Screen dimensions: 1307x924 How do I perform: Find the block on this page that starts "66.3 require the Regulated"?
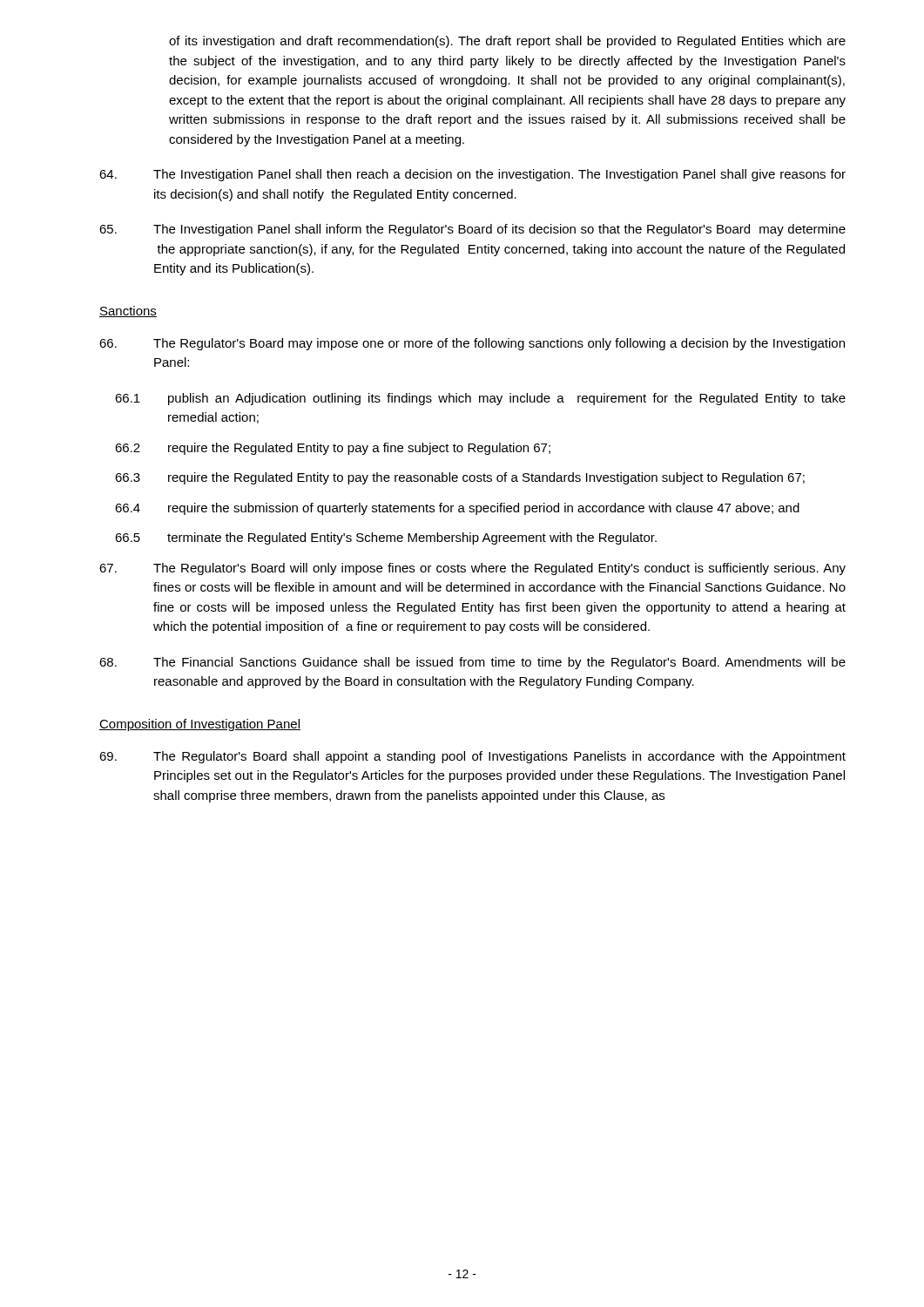(480, 478)
